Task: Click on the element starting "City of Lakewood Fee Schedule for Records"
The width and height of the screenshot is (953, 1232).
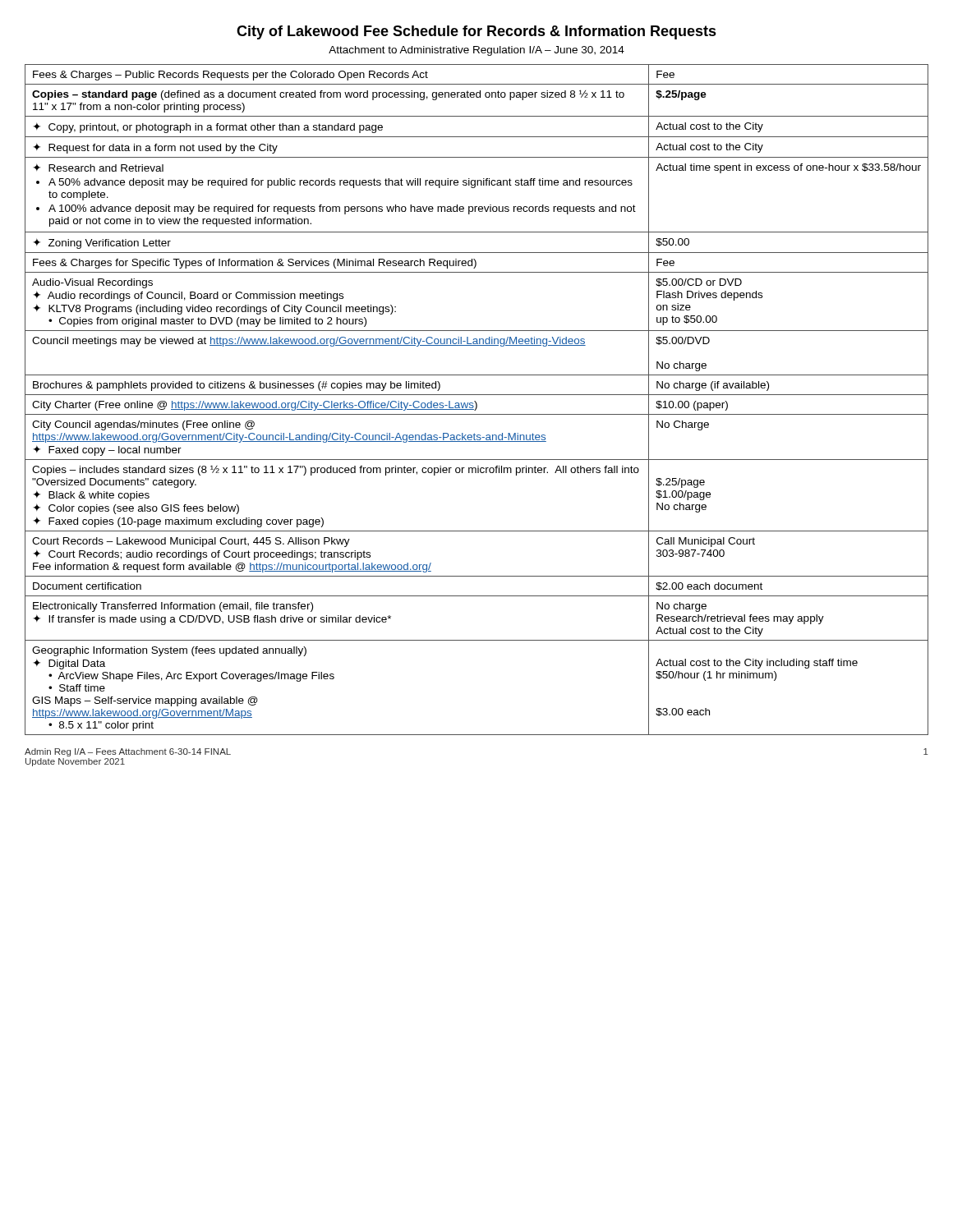Action: click(x=476, y=31)
